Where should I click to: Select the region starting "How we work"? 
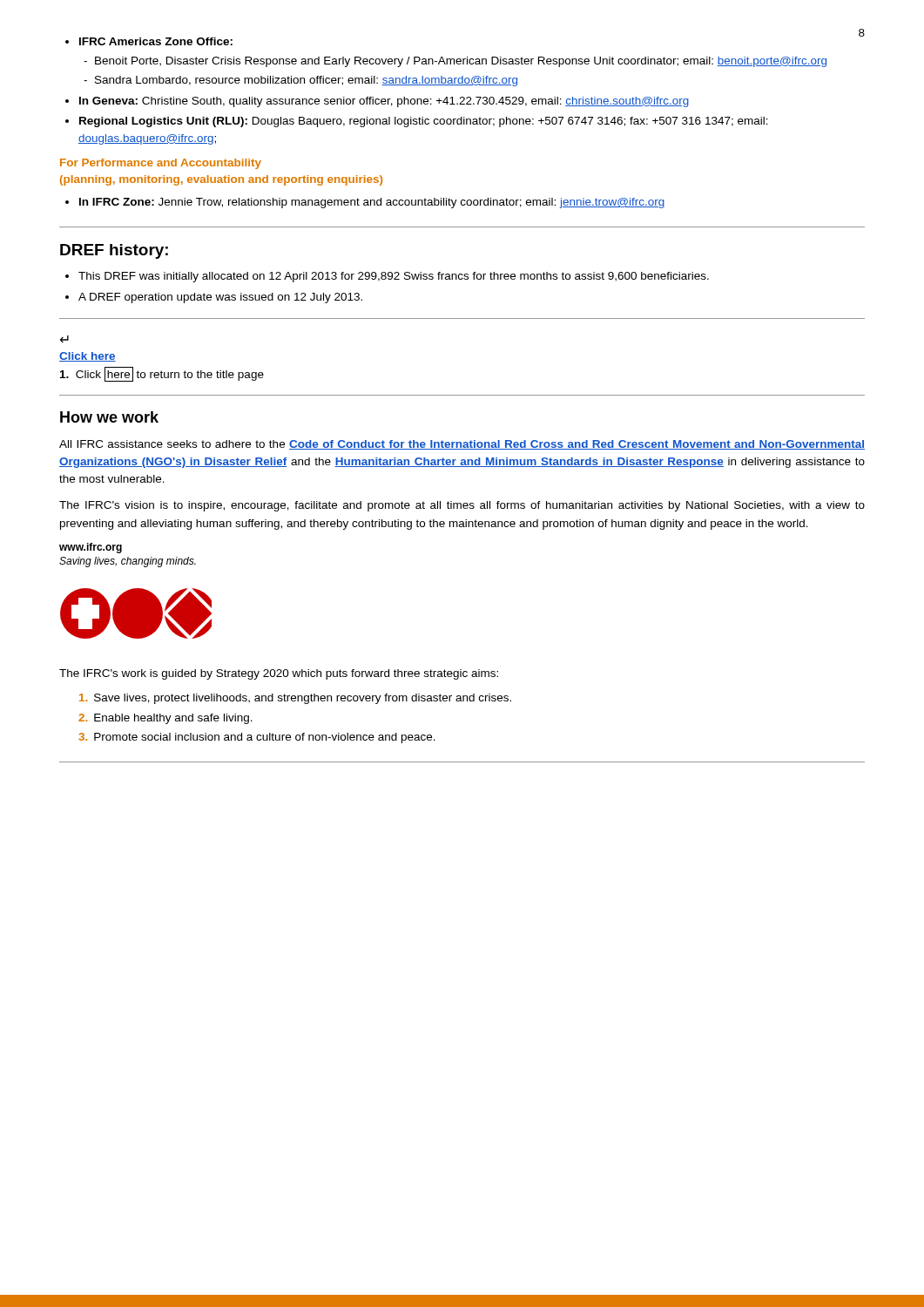point(109,417)
